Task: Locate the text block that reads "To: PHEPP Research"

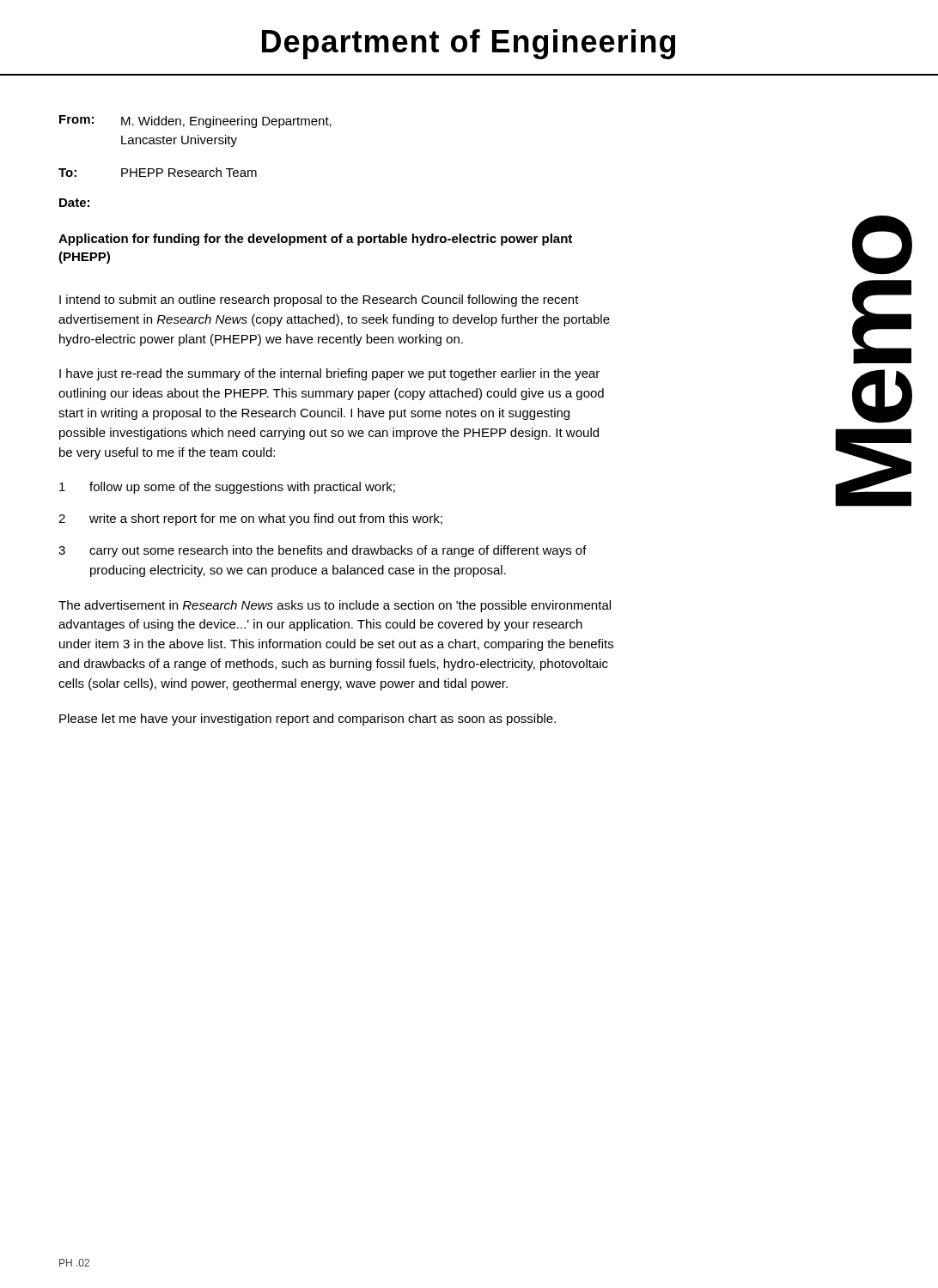Action: coord(158,172)
